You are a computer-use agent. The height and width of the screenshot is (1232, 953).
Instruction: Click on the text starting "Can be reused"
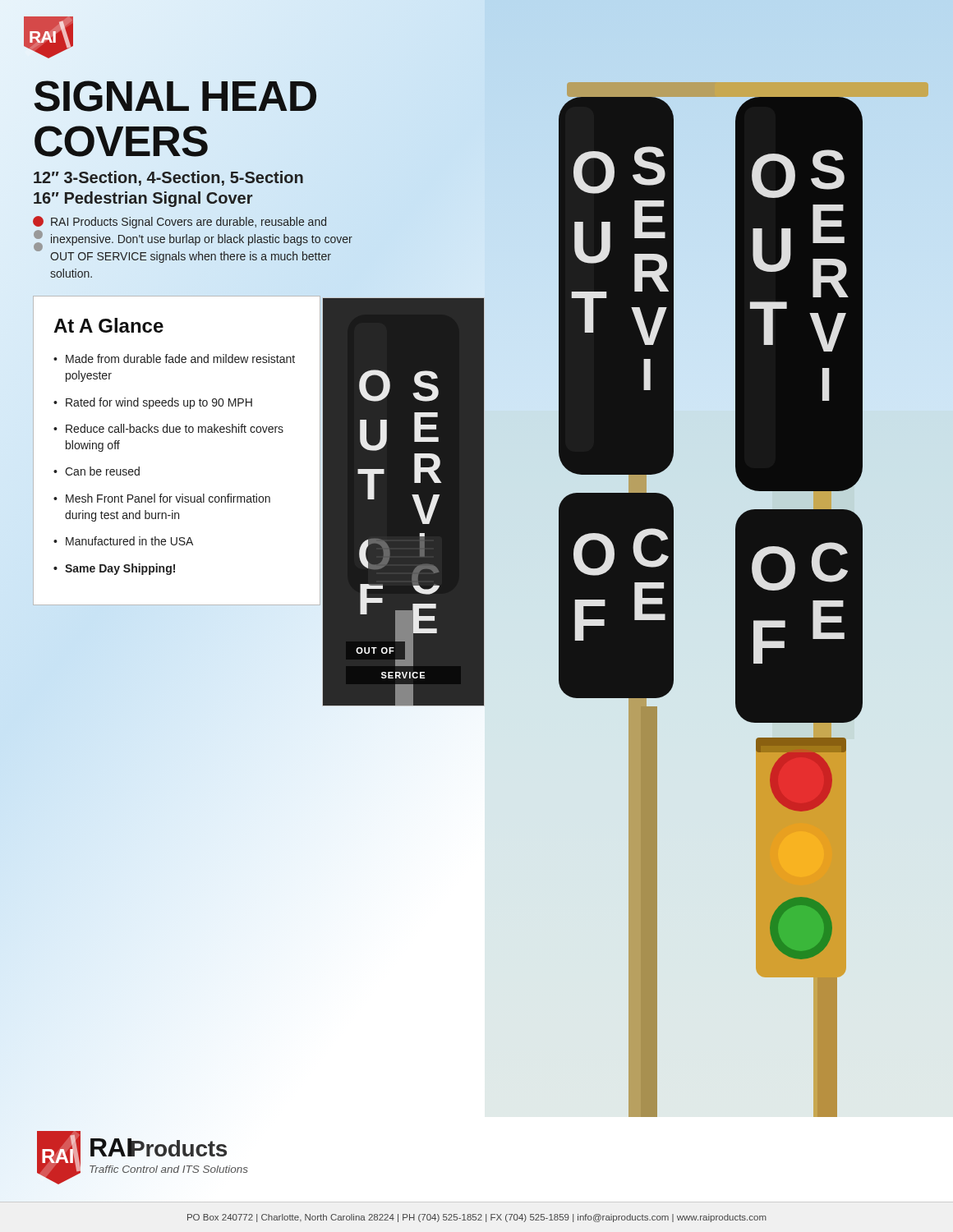(103, 472)
